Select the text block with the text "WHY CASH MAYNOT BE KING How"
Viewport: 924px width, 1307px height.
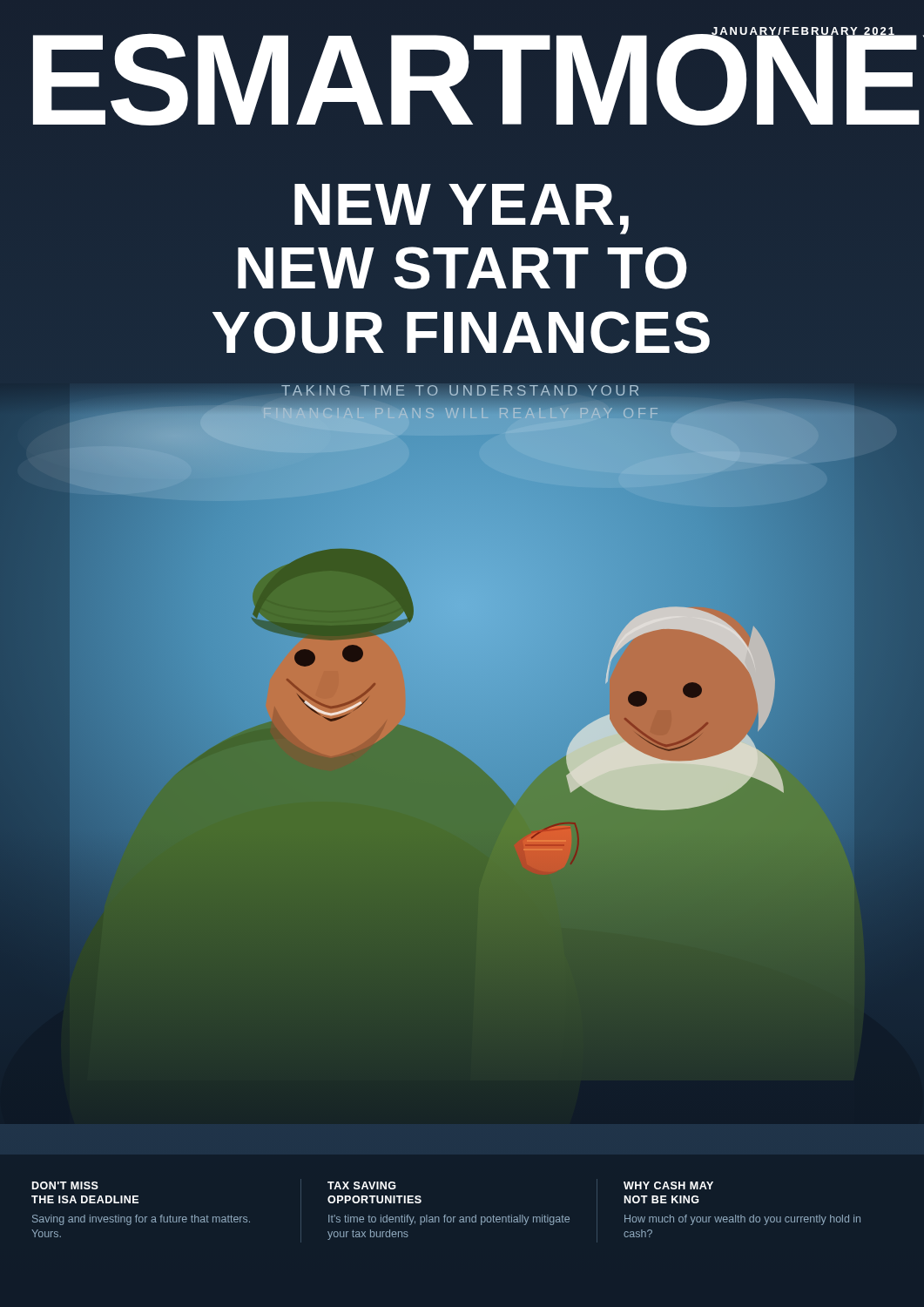click(x=745, y=1210)
